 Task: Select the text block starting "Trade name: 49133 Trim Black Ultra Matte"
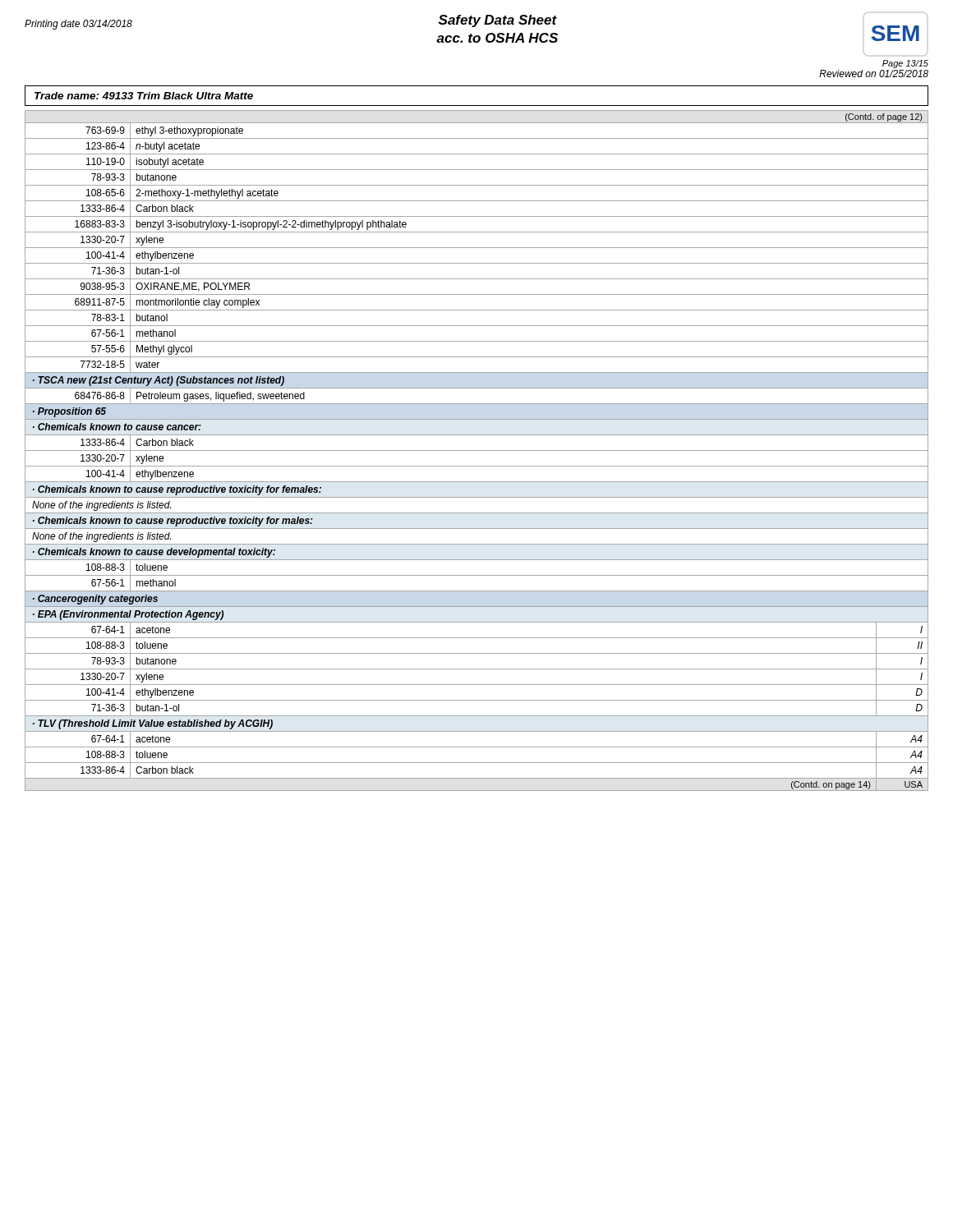143,96
